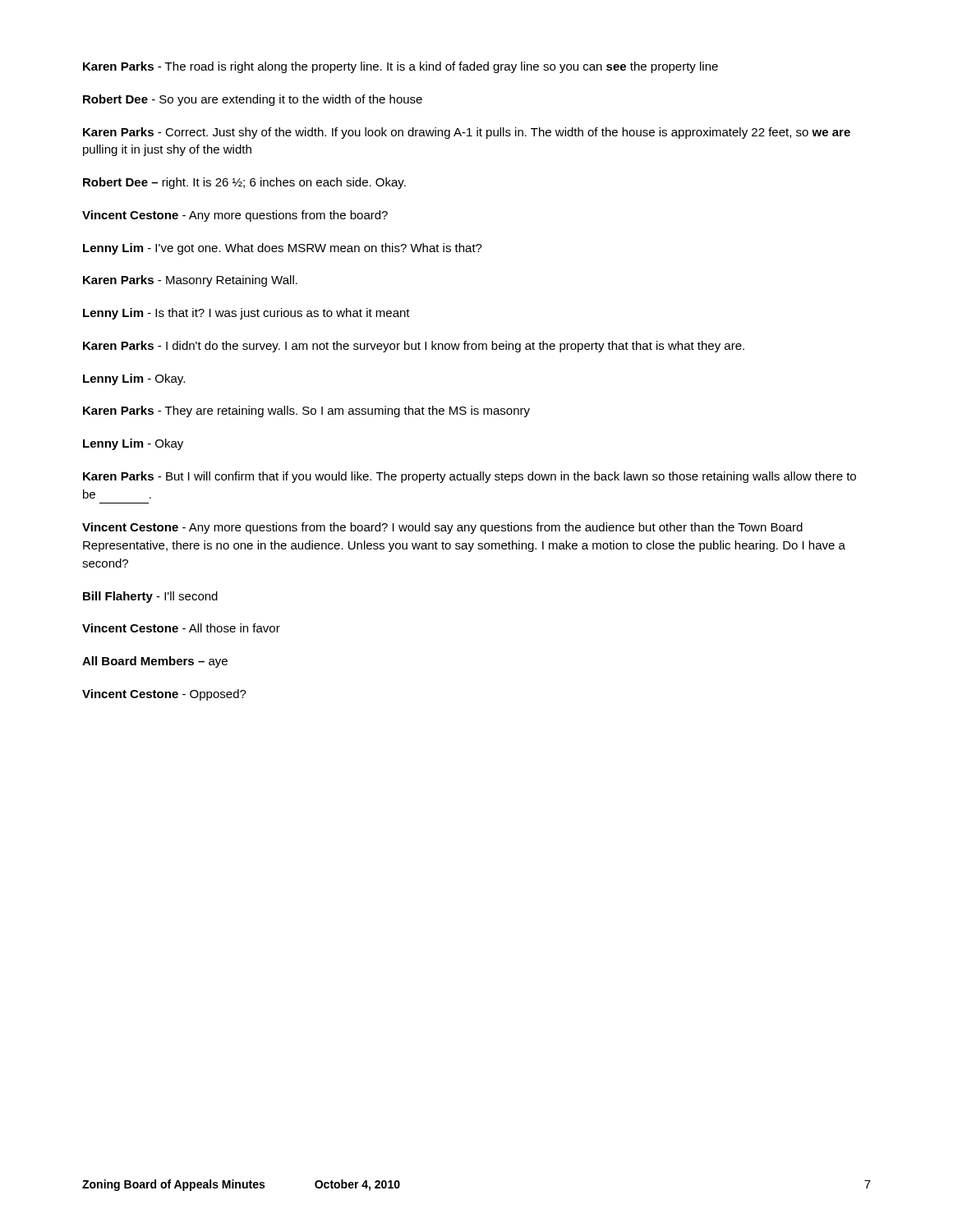Click where it says "Lenny Lim - Okay"
The width and height of the screenshot is (953, 1232).
tap(133, 443)
